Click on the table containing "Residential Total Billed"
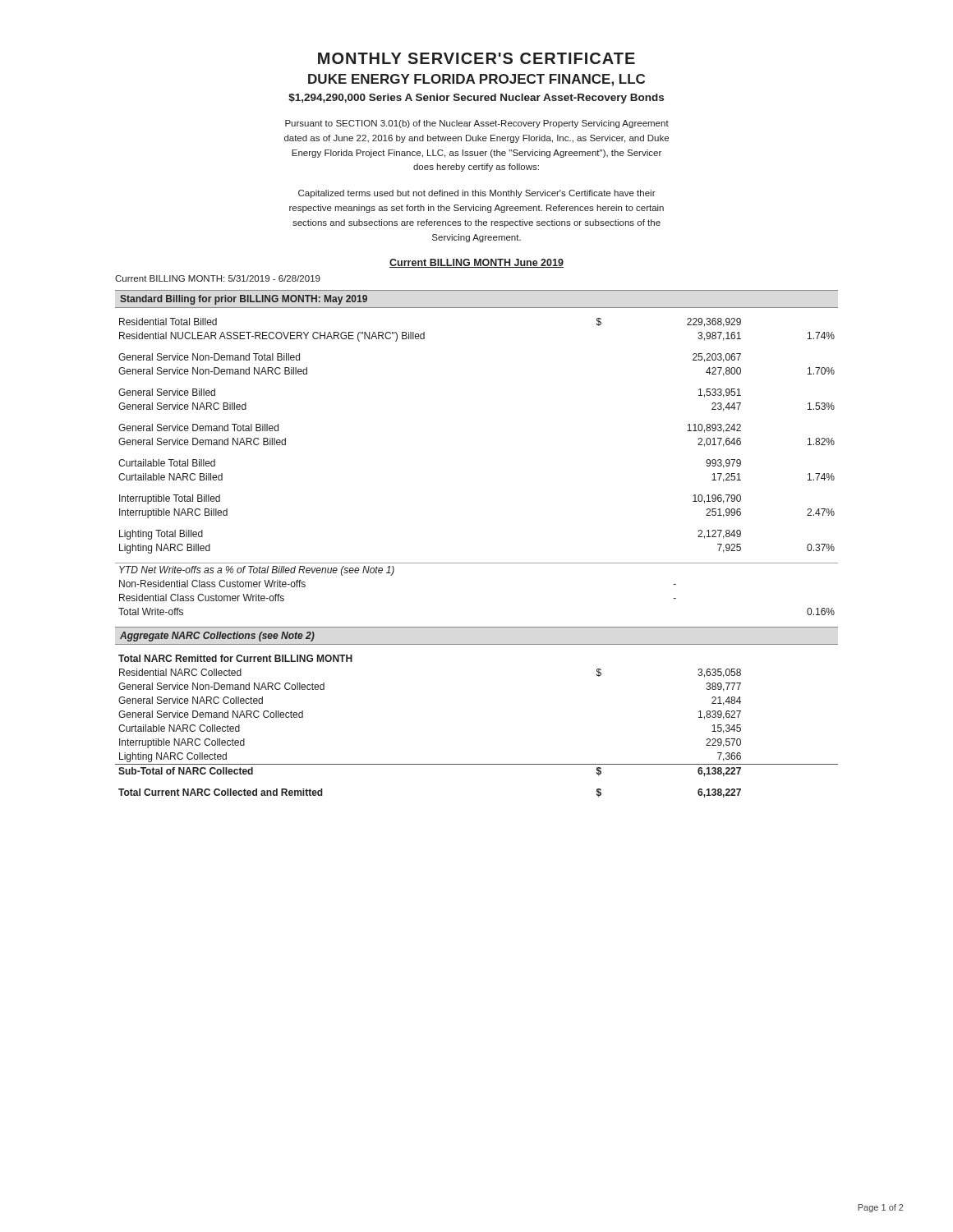The image size is (953, 1232). [476, 467]
